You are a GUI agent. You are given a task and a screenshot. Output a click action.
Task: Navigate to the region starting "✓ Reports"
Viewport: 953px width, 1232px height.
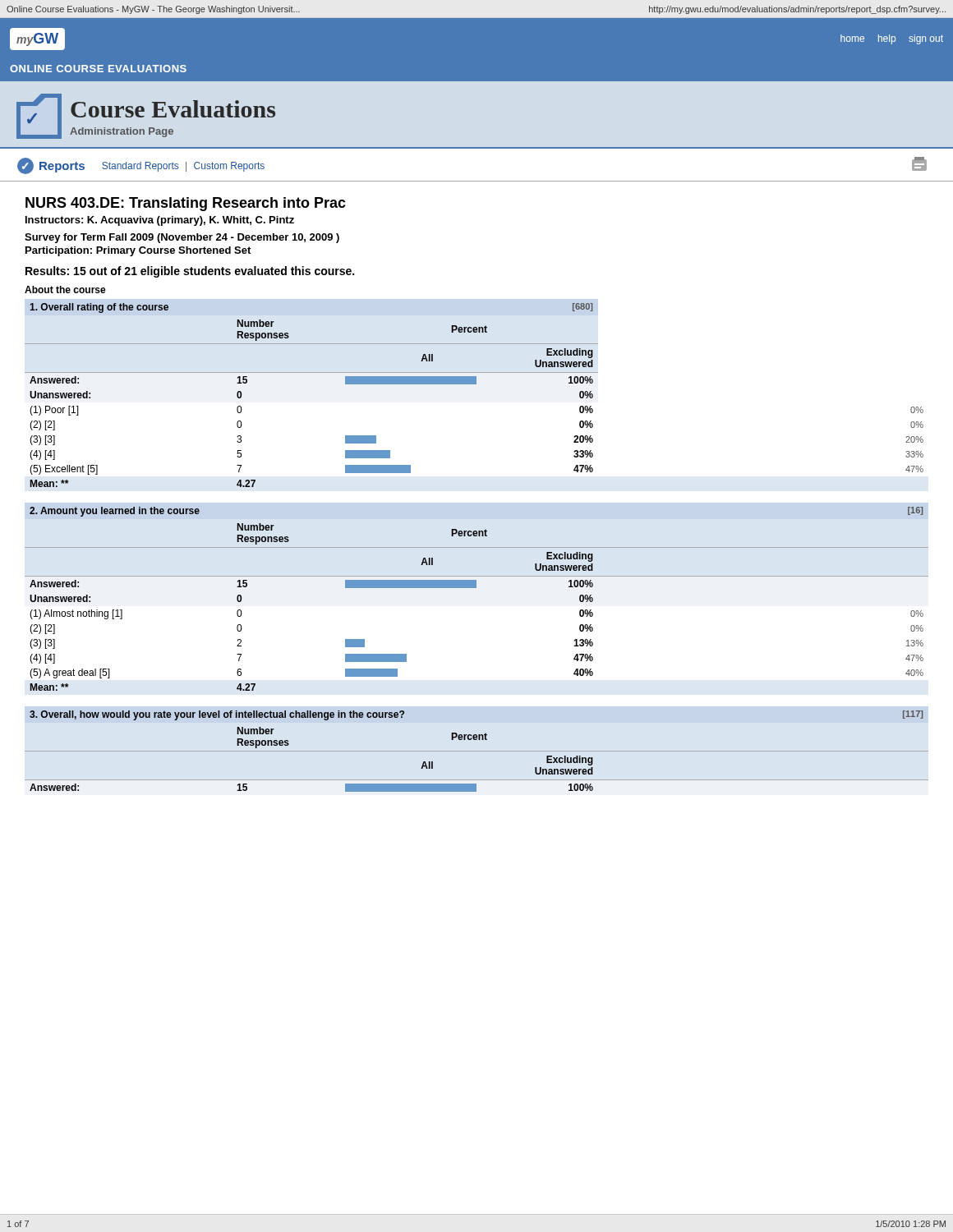pyautogui.click(x=51, y=166)
